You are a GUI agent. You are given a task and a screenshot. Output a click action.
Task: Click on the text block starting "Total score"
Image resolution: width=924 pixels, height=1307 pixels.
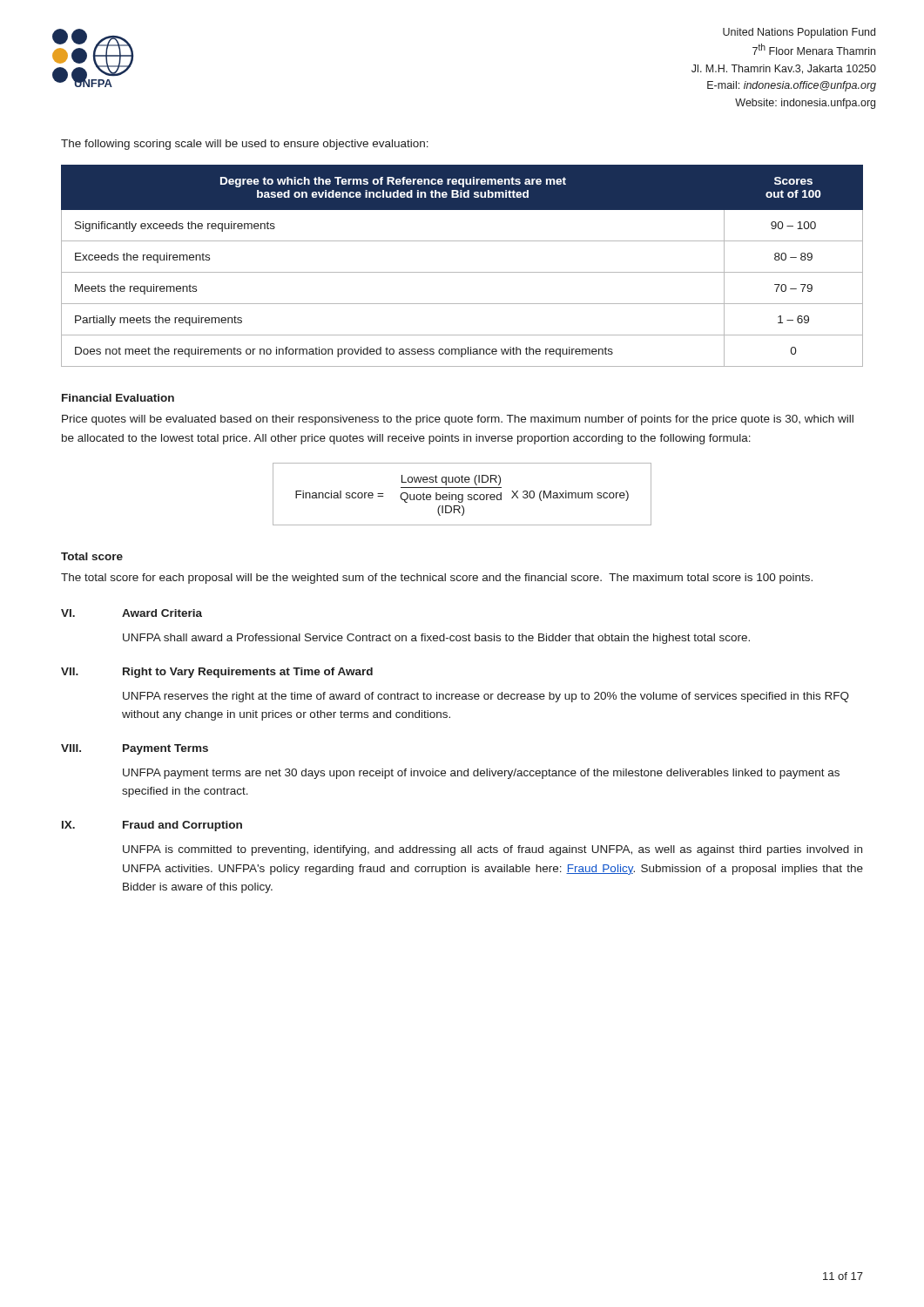(92, 557)
